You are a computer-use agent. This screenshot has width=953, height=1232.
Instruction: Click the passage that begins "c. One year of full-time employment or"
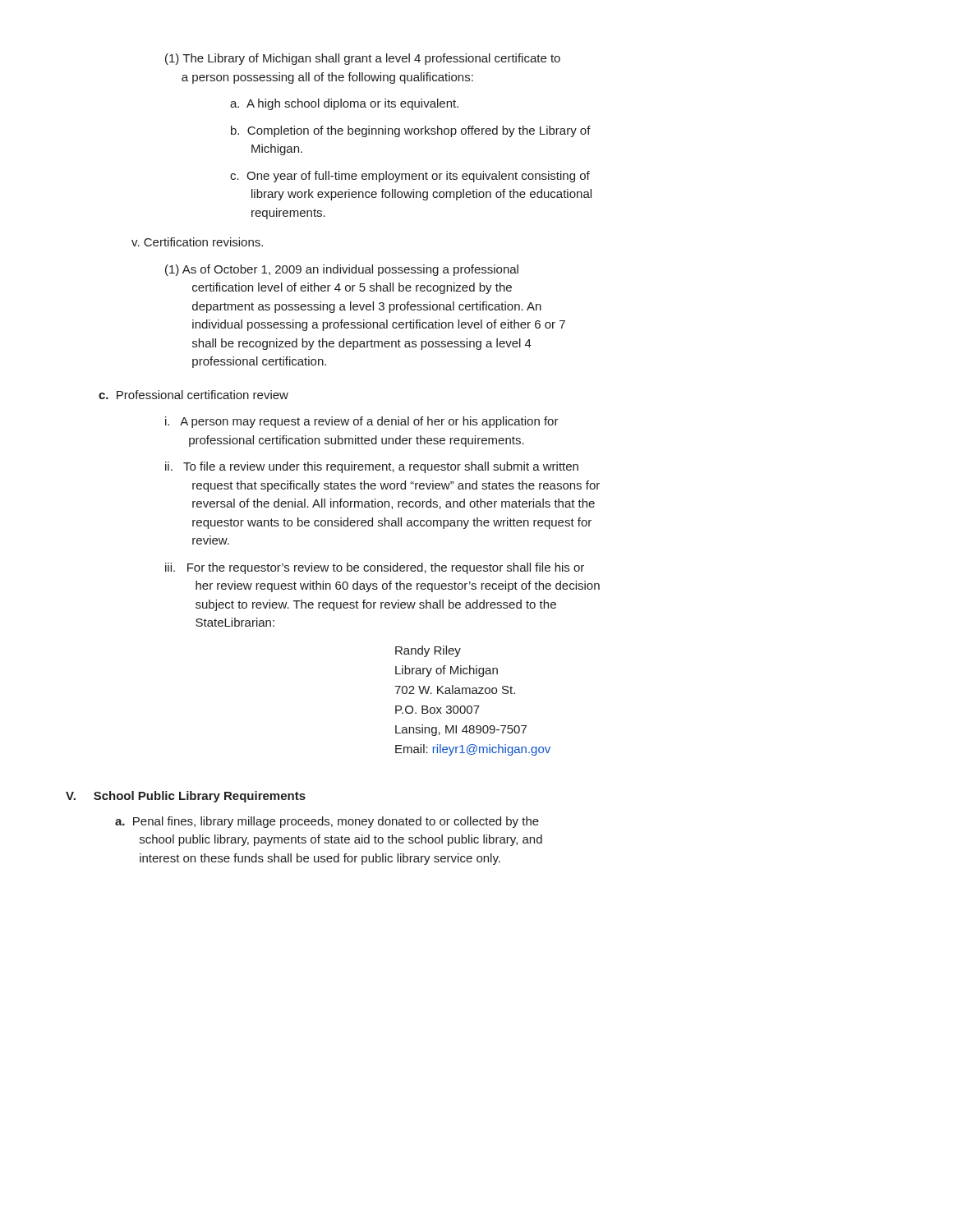tap(411, 193)
